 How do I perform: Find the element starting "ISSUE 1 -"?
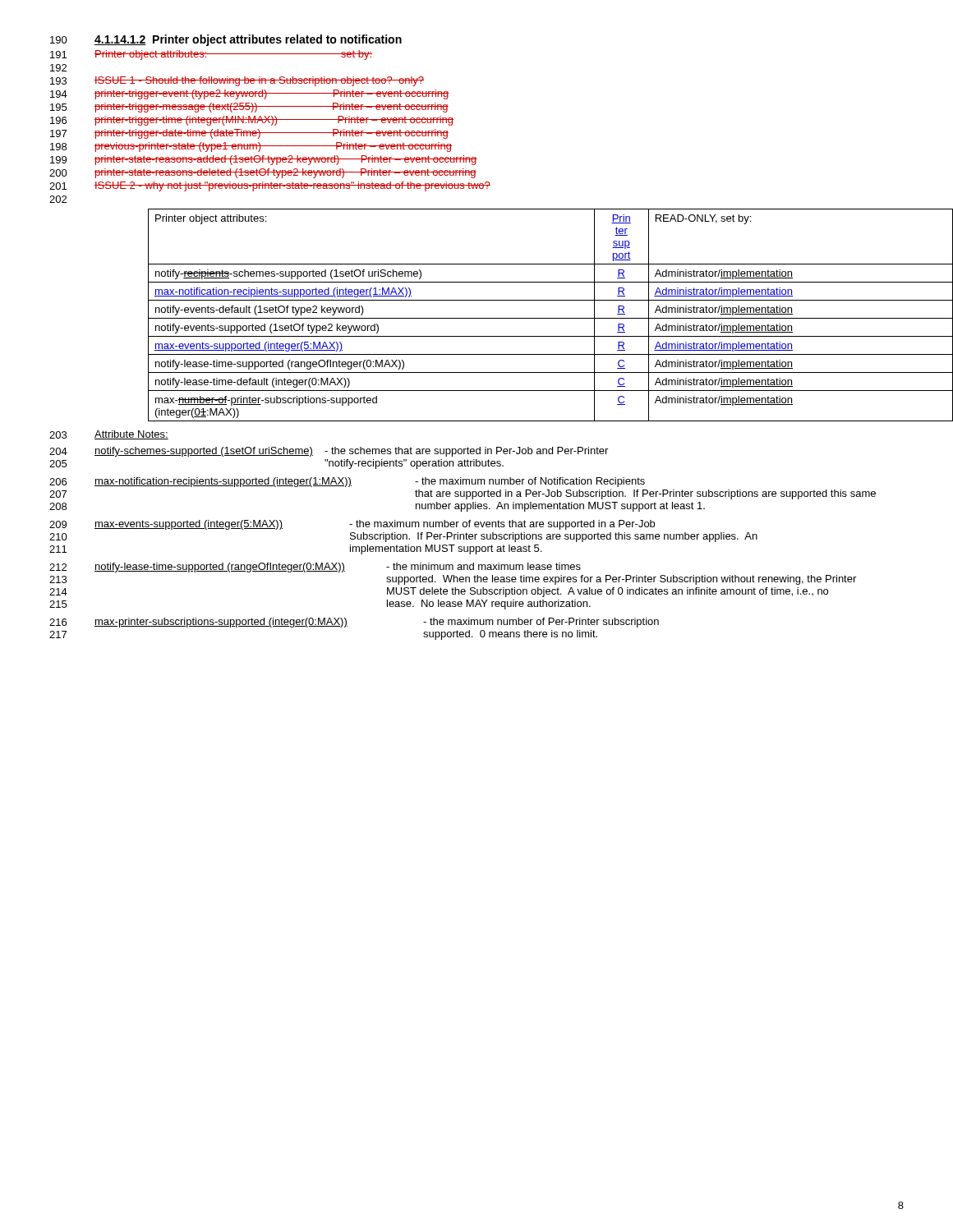click(259, 80)
